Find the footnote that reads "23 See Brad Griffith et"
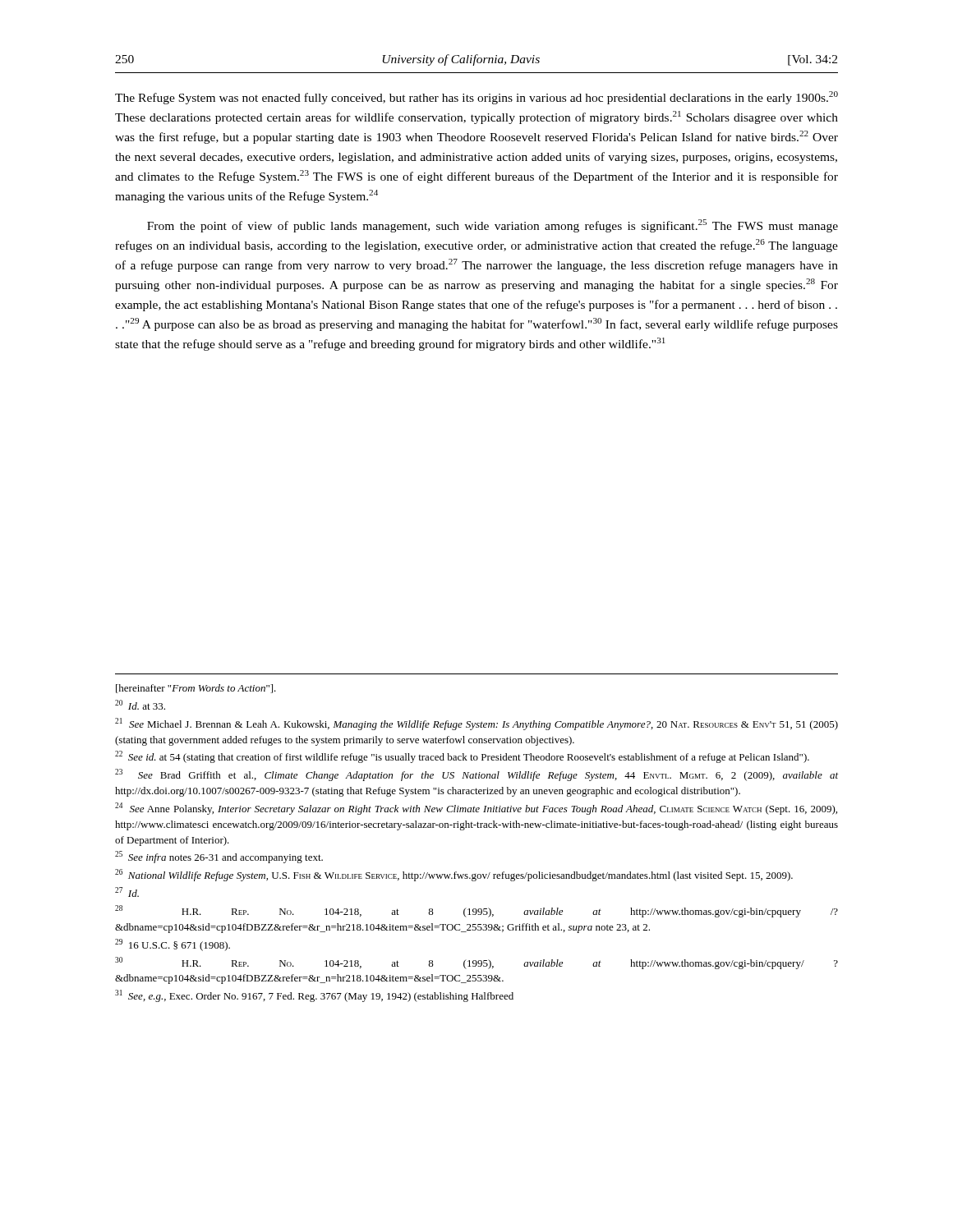 tap(476, 784)
